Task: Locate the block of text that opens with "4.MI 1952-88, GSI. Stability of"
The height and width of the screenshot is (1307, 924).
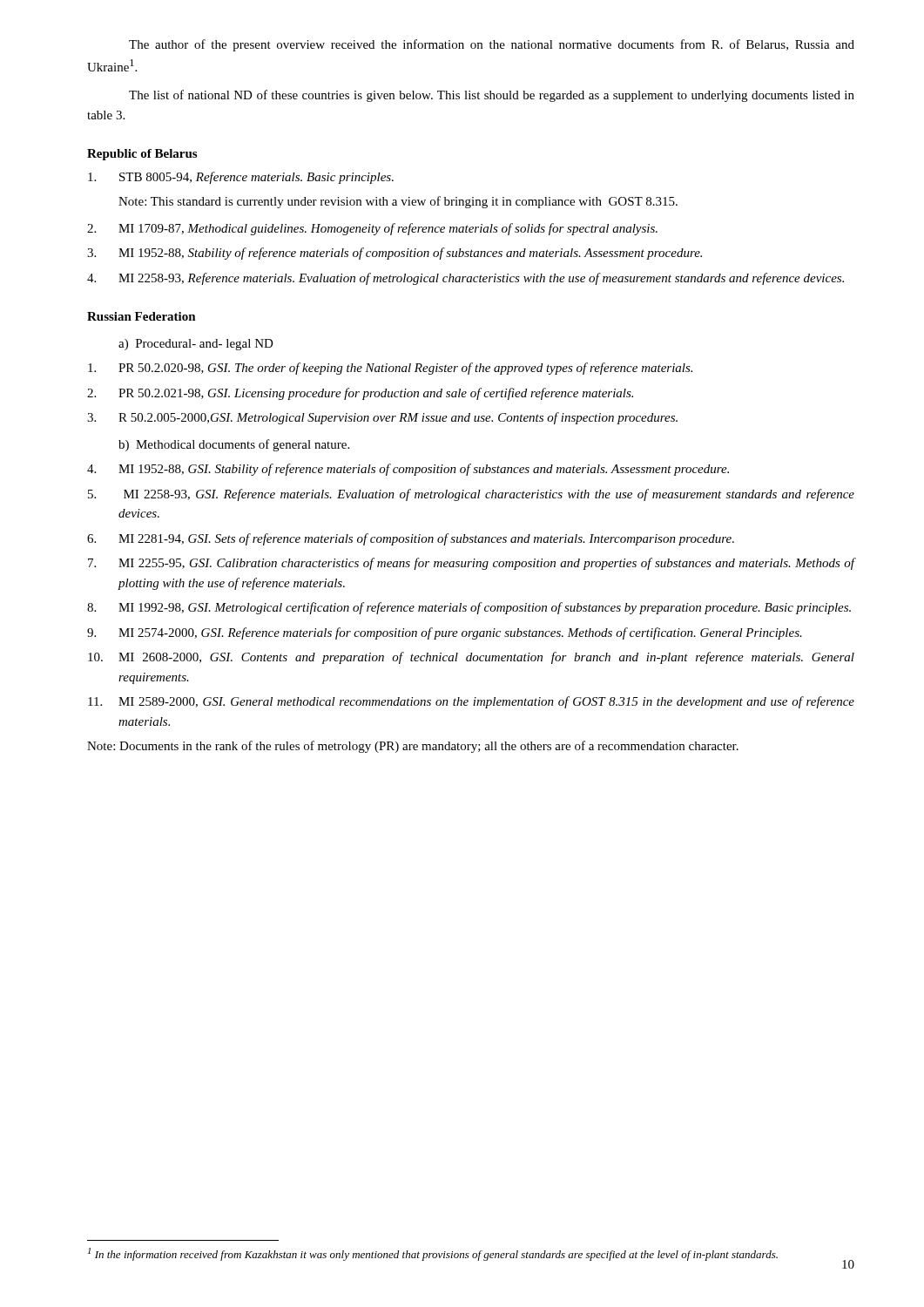Action: pyautogui.click(x=471, y=469)
